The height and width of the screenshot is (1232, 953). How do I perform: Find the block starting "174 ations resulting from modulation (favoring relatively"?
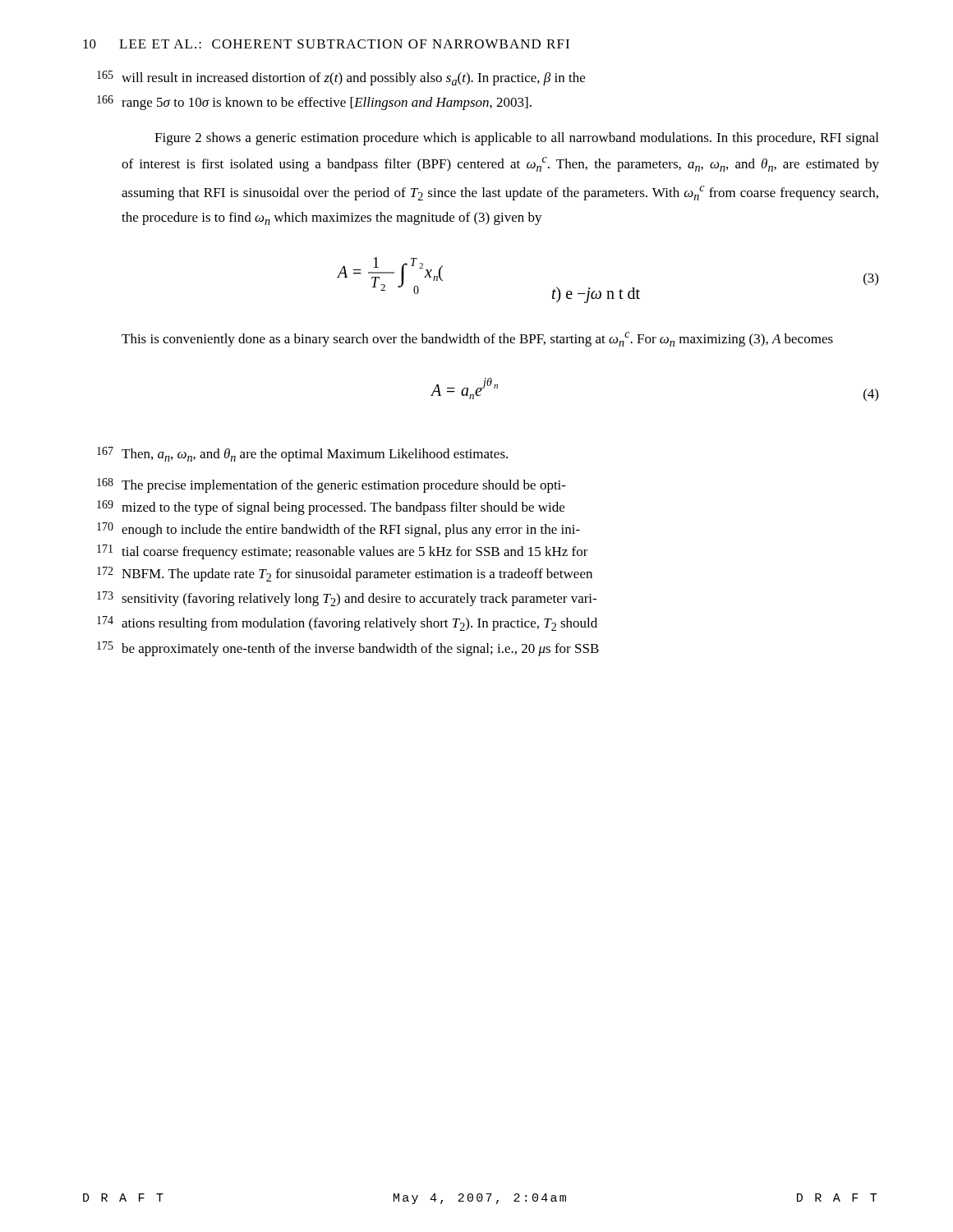(481, 625)
